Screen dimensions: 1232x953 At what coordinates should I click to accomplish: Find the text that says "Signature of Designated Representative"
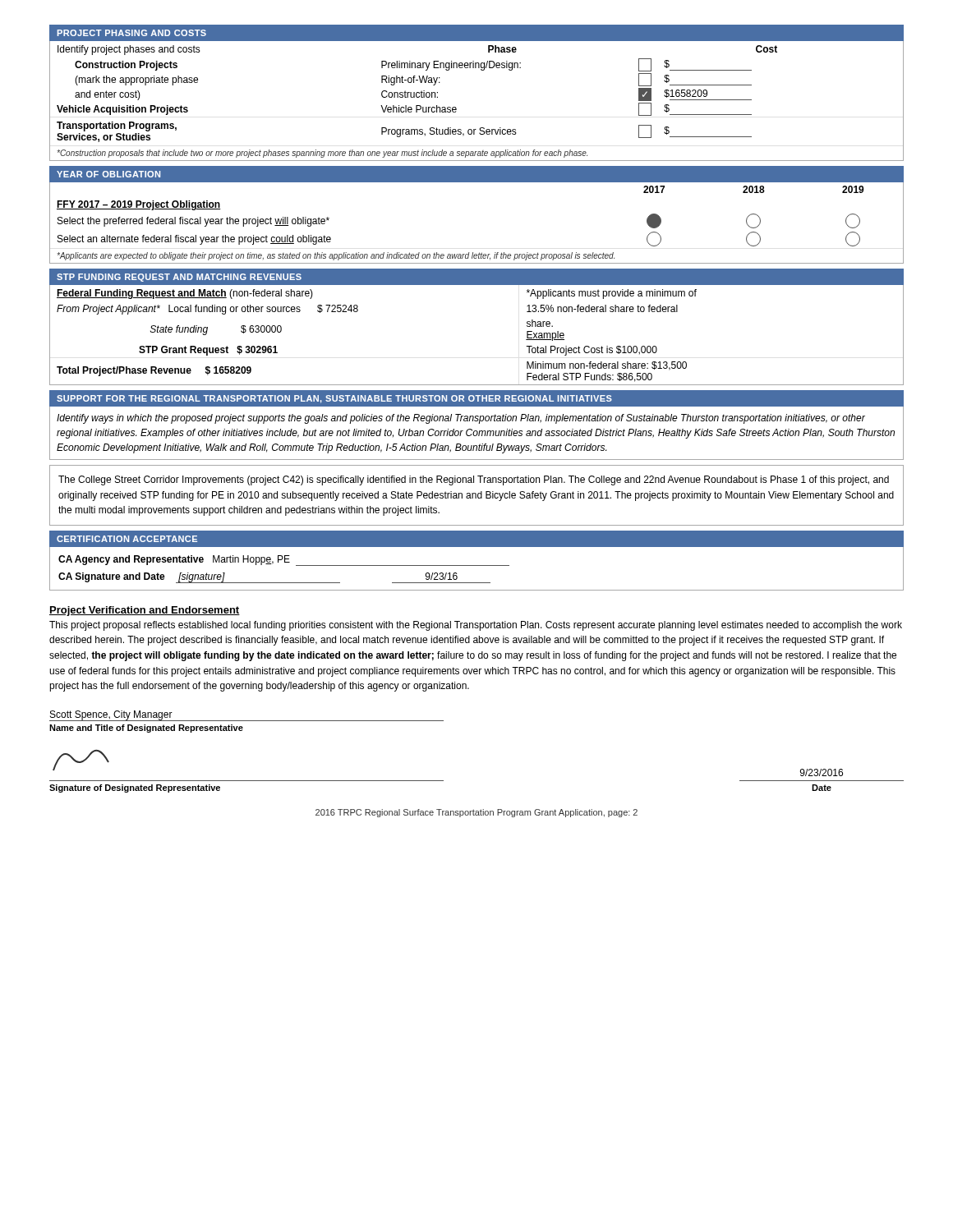(135, 787)
